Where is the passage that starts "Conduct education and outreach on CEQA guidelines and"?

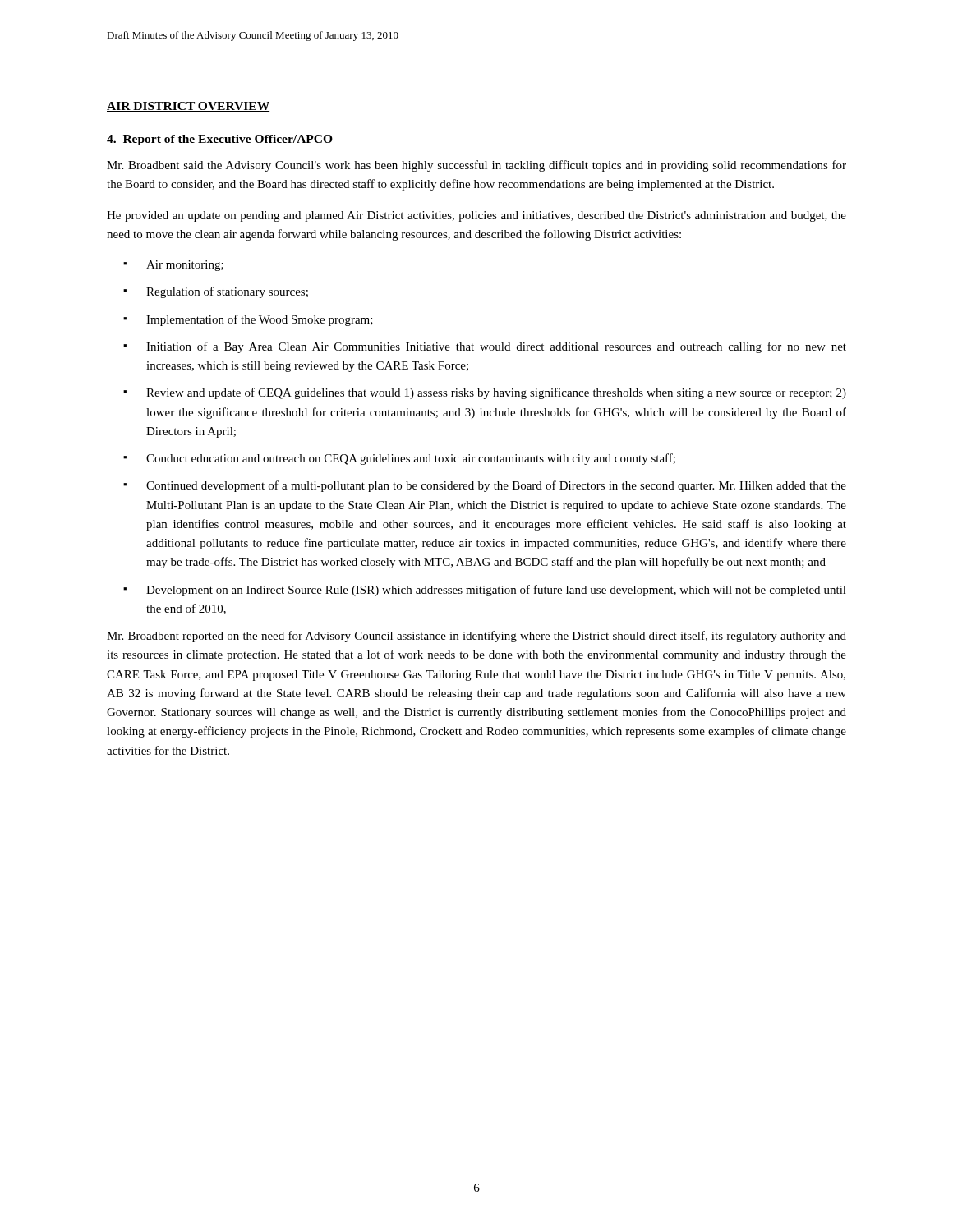pyautogui.click(x=476, y=459)
